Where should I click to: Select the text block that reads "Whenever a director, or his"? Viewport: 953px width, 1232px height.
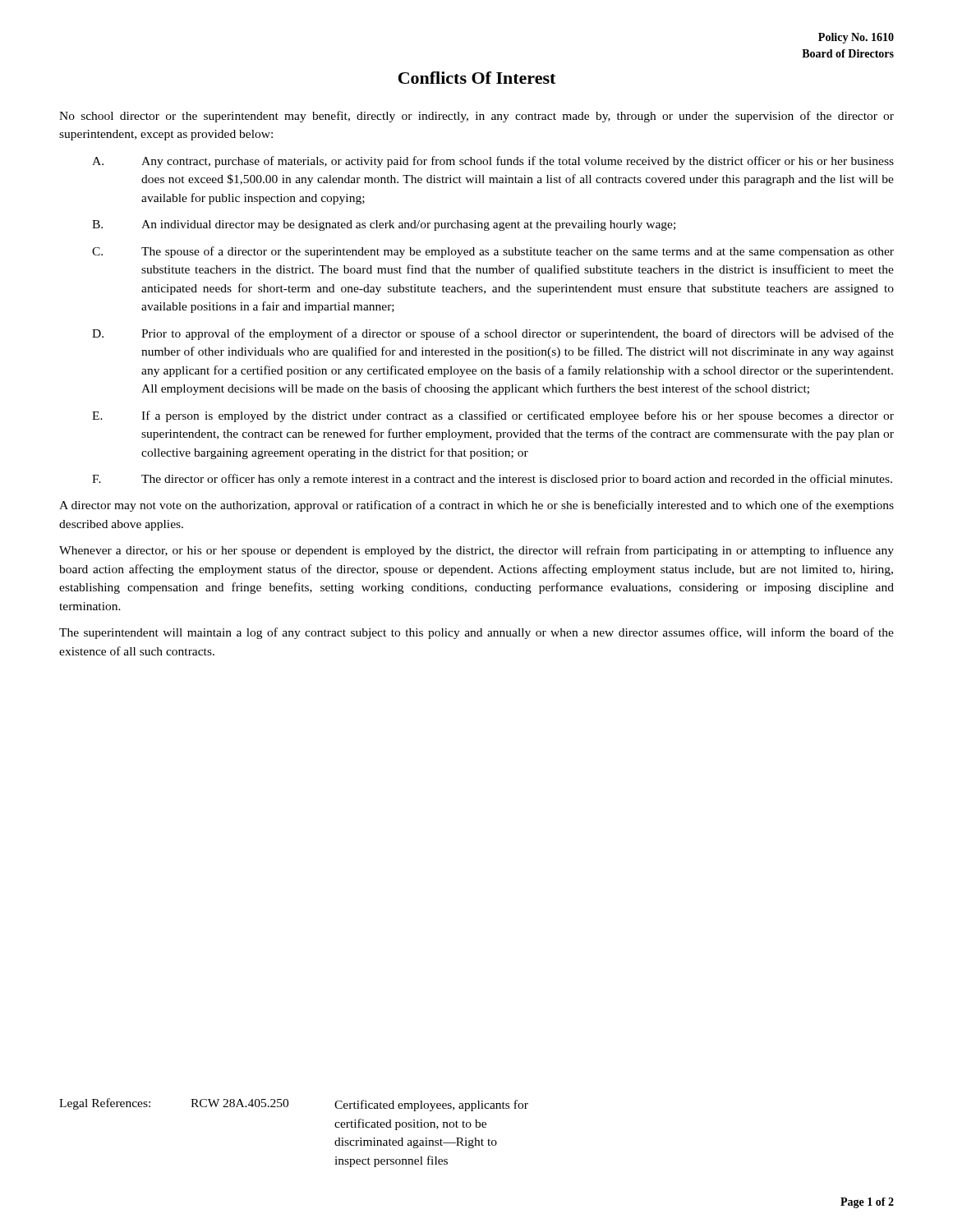[x=476, y=578]
